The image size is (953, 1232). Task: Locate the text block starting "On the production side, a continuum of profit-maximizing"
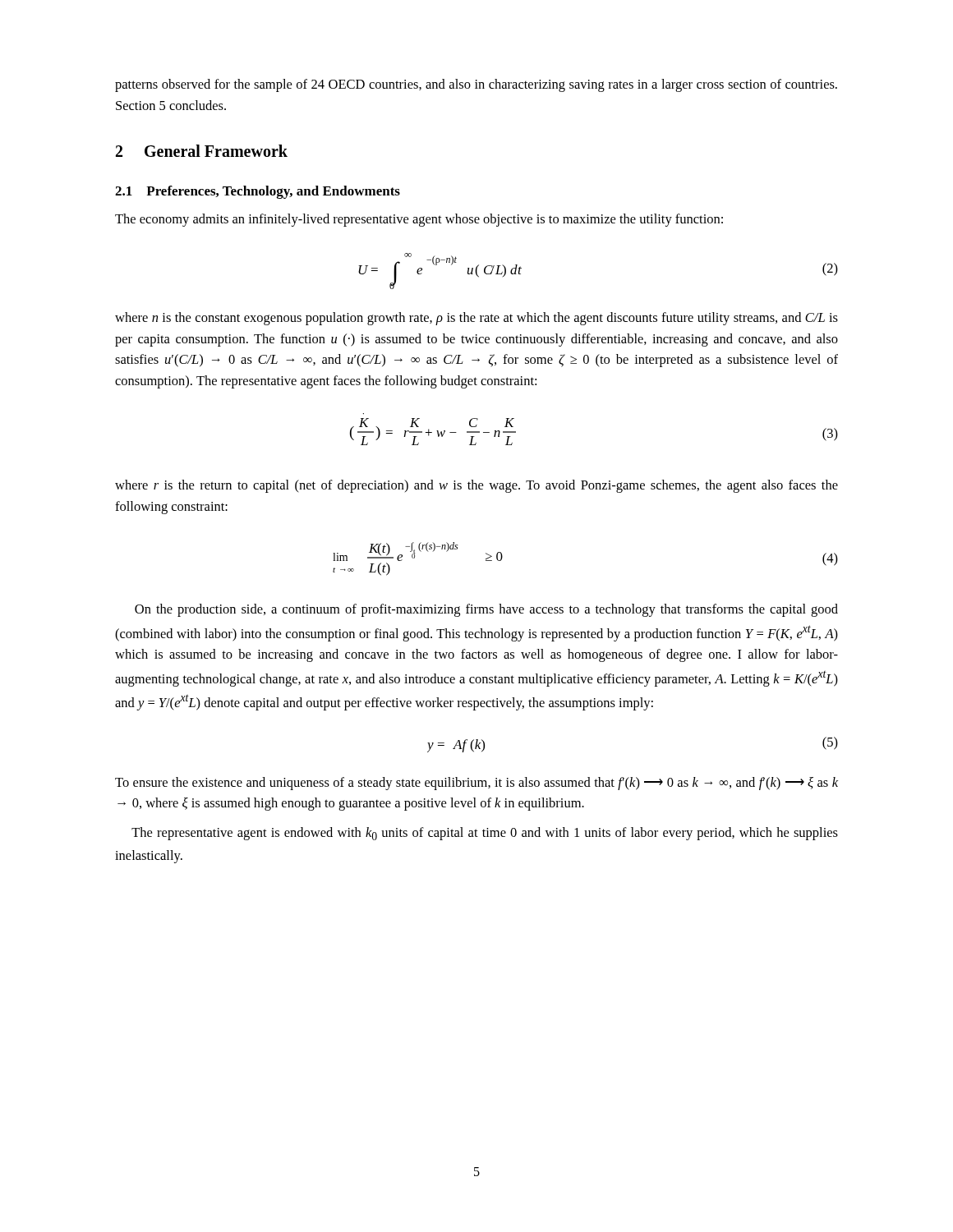click(476, 656)
